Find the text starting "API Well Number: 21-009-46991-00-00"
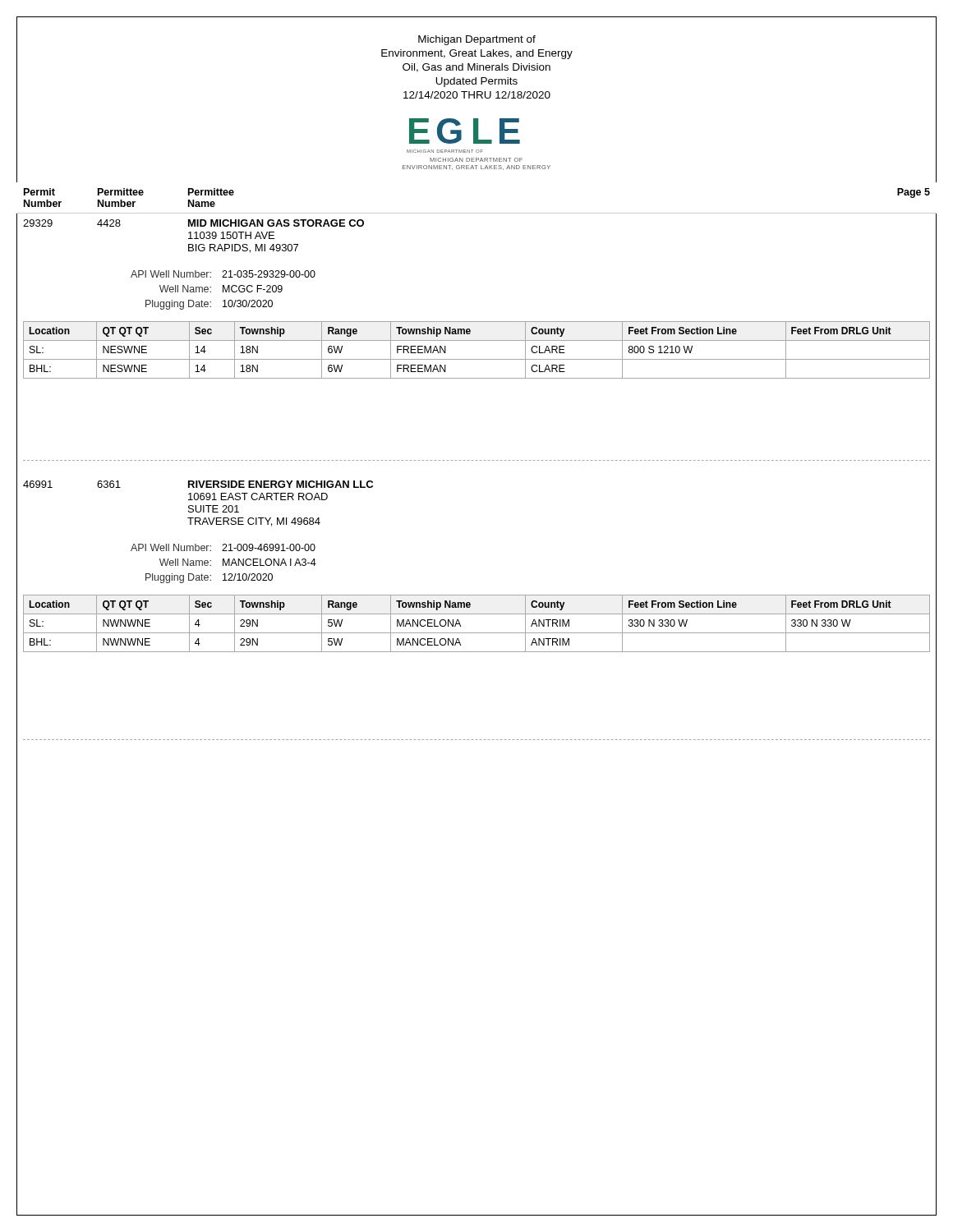953x1232 pixels. tap(194, 548)
